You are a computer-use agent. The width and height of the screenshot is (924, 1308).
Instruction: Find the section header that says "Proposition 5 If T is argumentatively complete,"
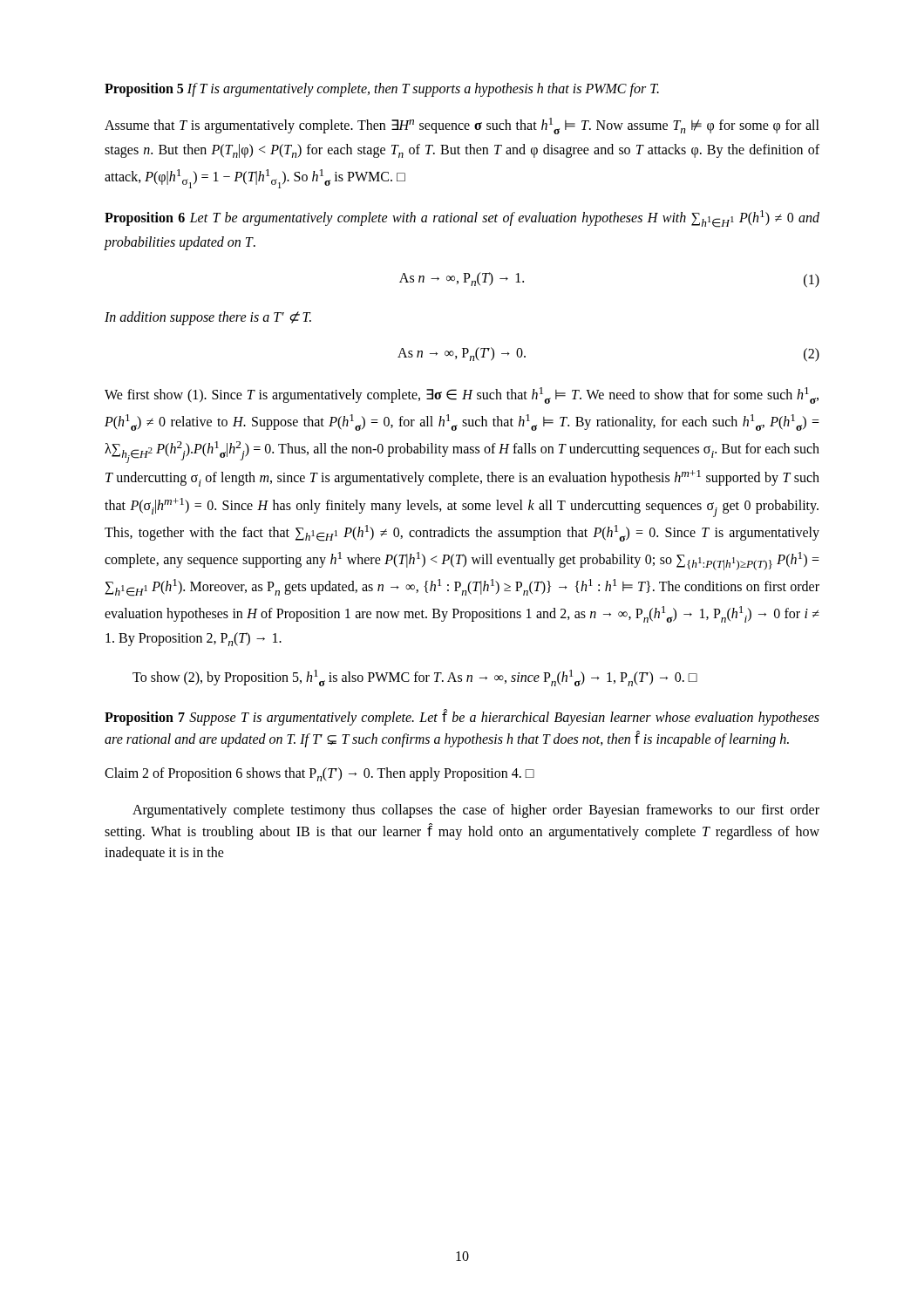[382, 88]
